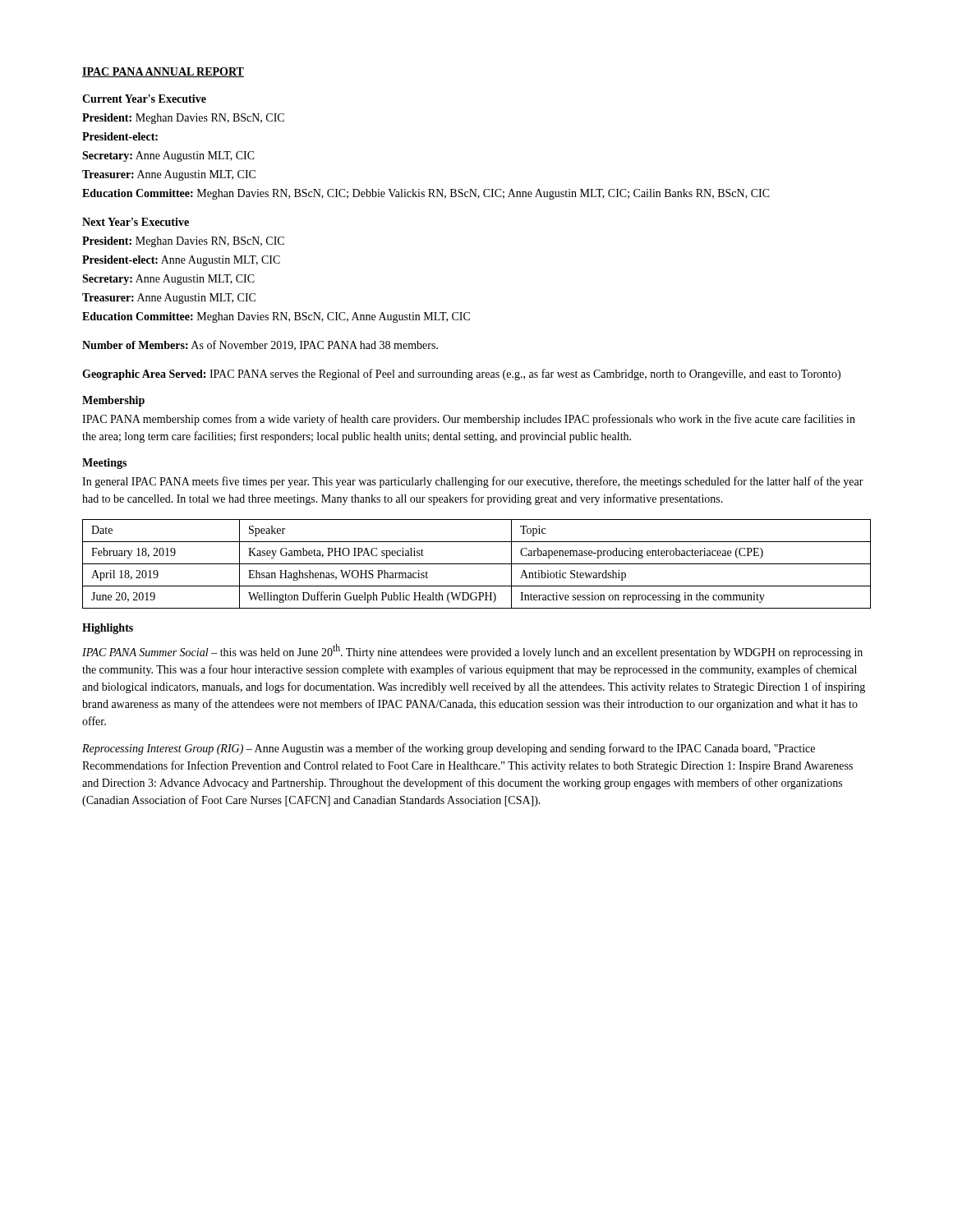Locate the text starting "IPAC PANA membership comes from"
This screenshot has width=953, height=1232.
(469, 428)
